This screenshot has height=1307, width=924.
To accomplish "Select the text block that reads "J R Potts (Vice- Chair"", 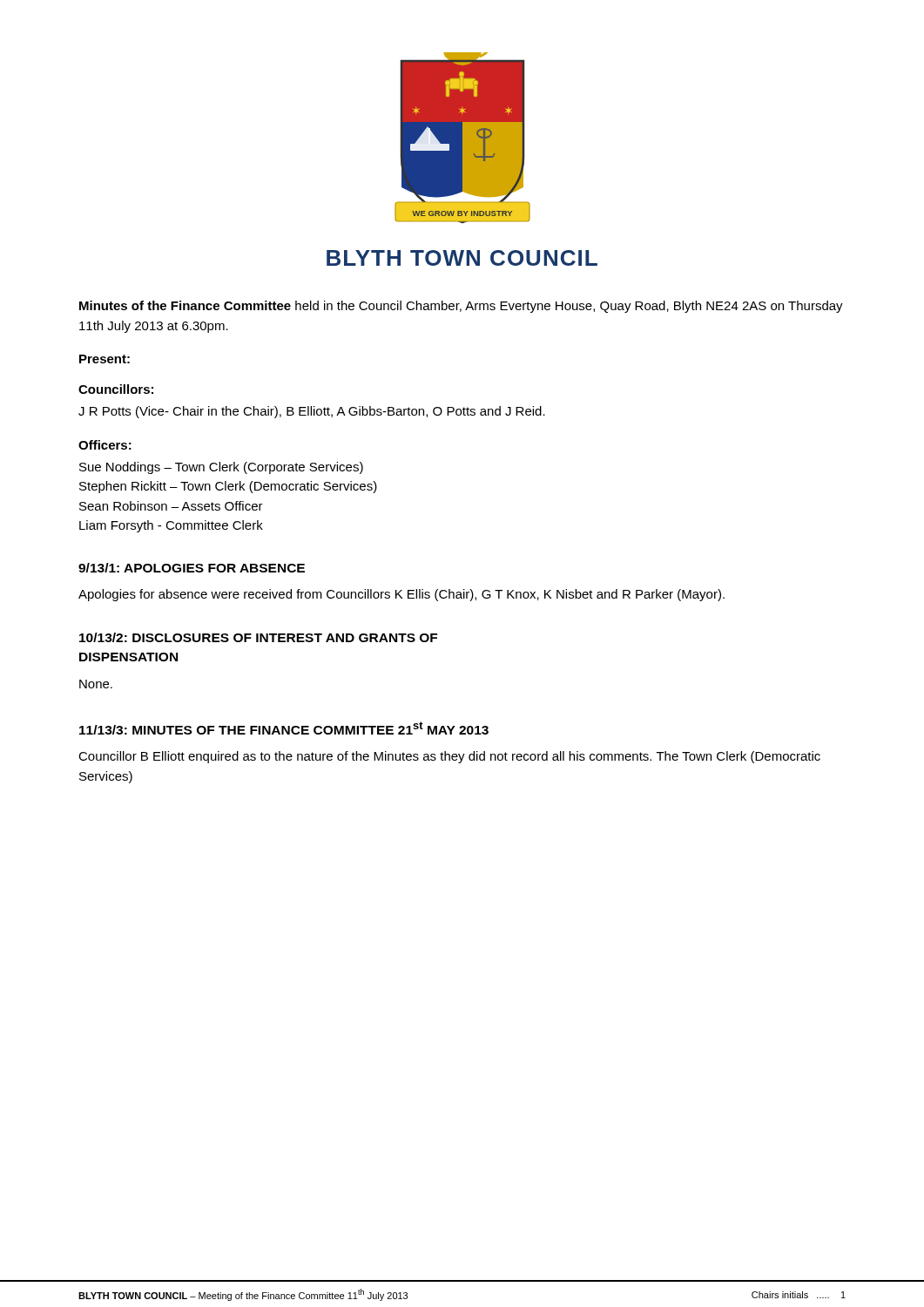I will [312, 411].
